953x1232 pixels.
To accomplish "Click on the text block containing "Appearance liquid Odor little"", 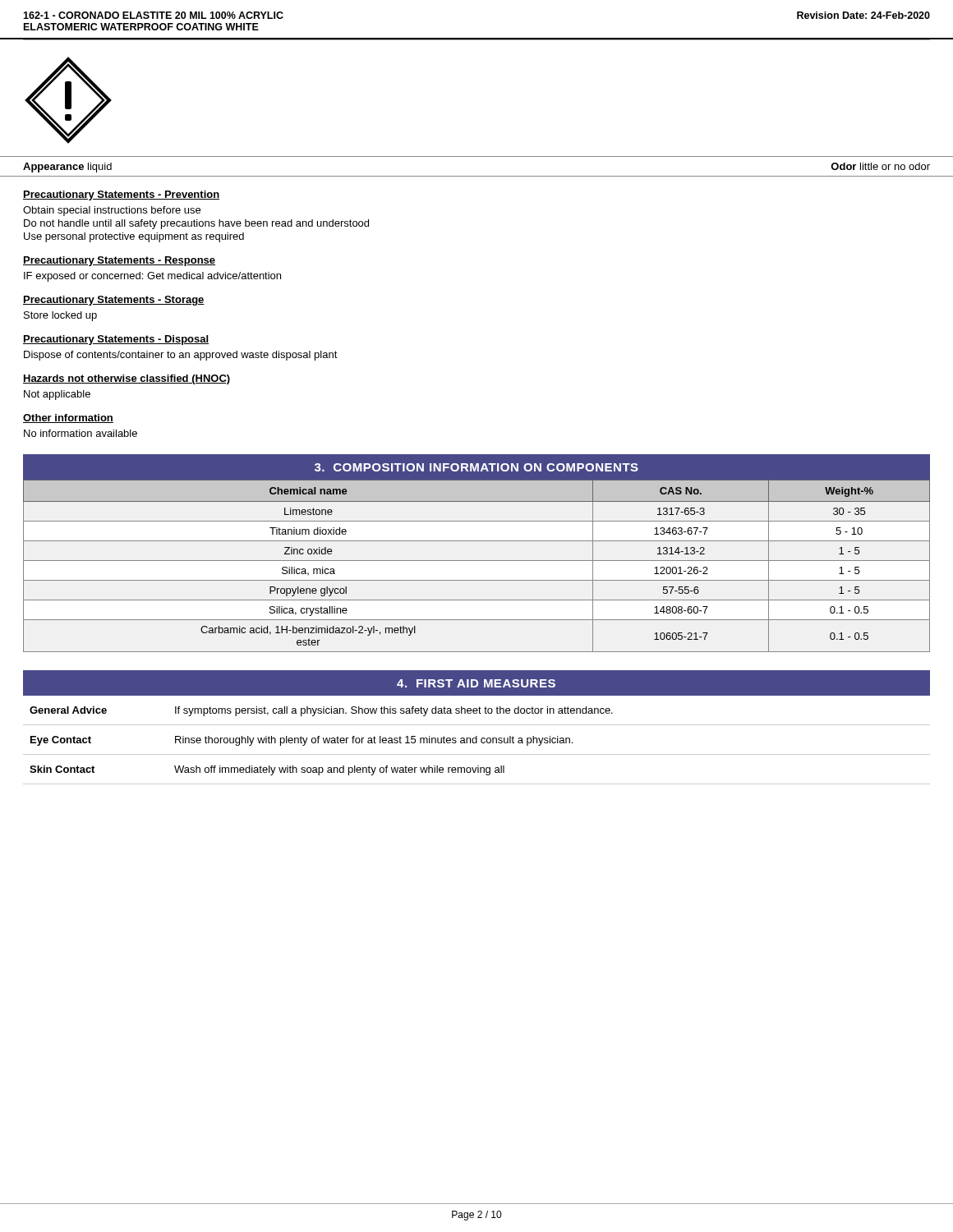I will point(476,166).
